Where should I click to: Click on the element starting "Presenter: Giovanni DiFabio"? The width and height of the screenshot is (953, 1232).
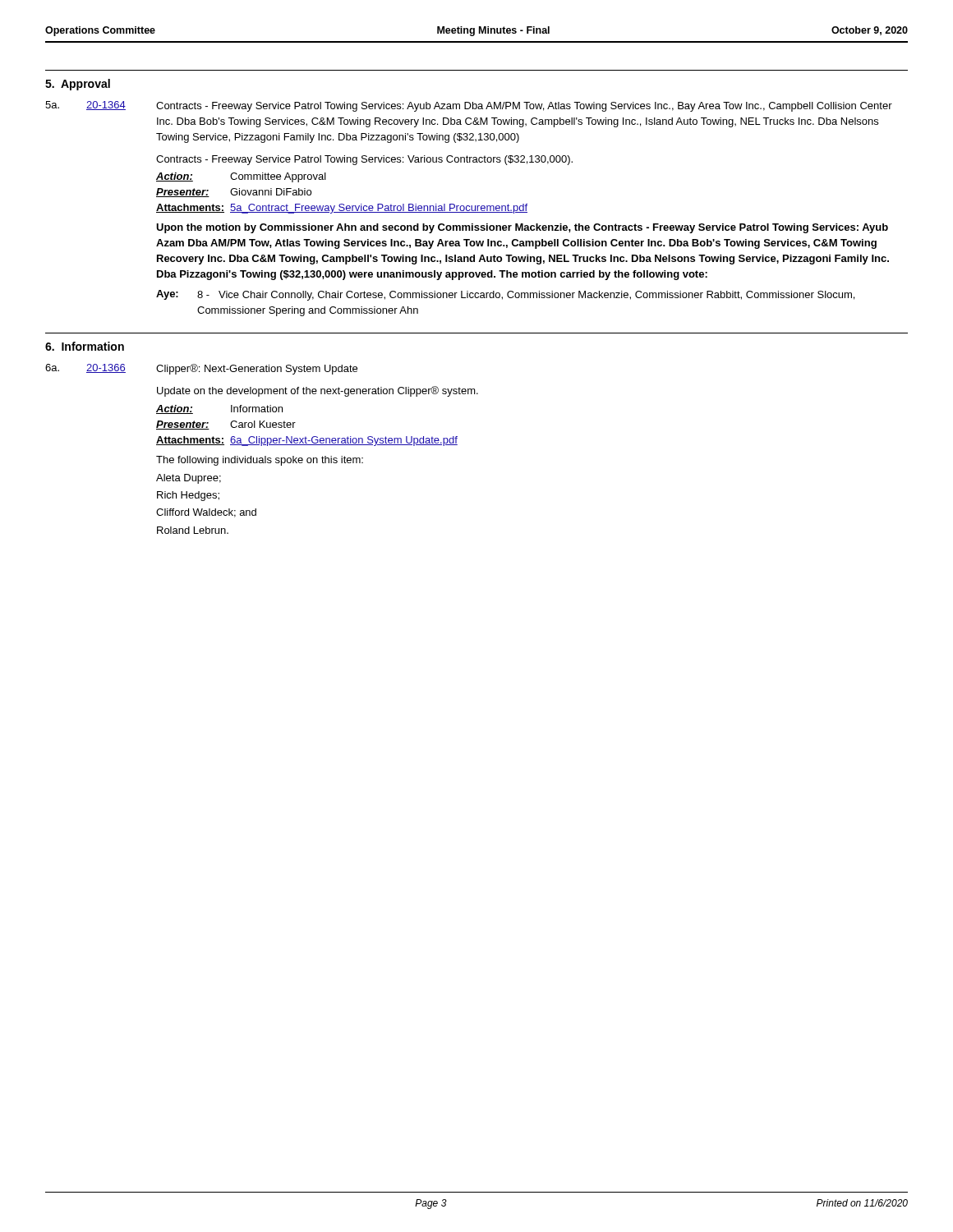[x=234, y=193]
